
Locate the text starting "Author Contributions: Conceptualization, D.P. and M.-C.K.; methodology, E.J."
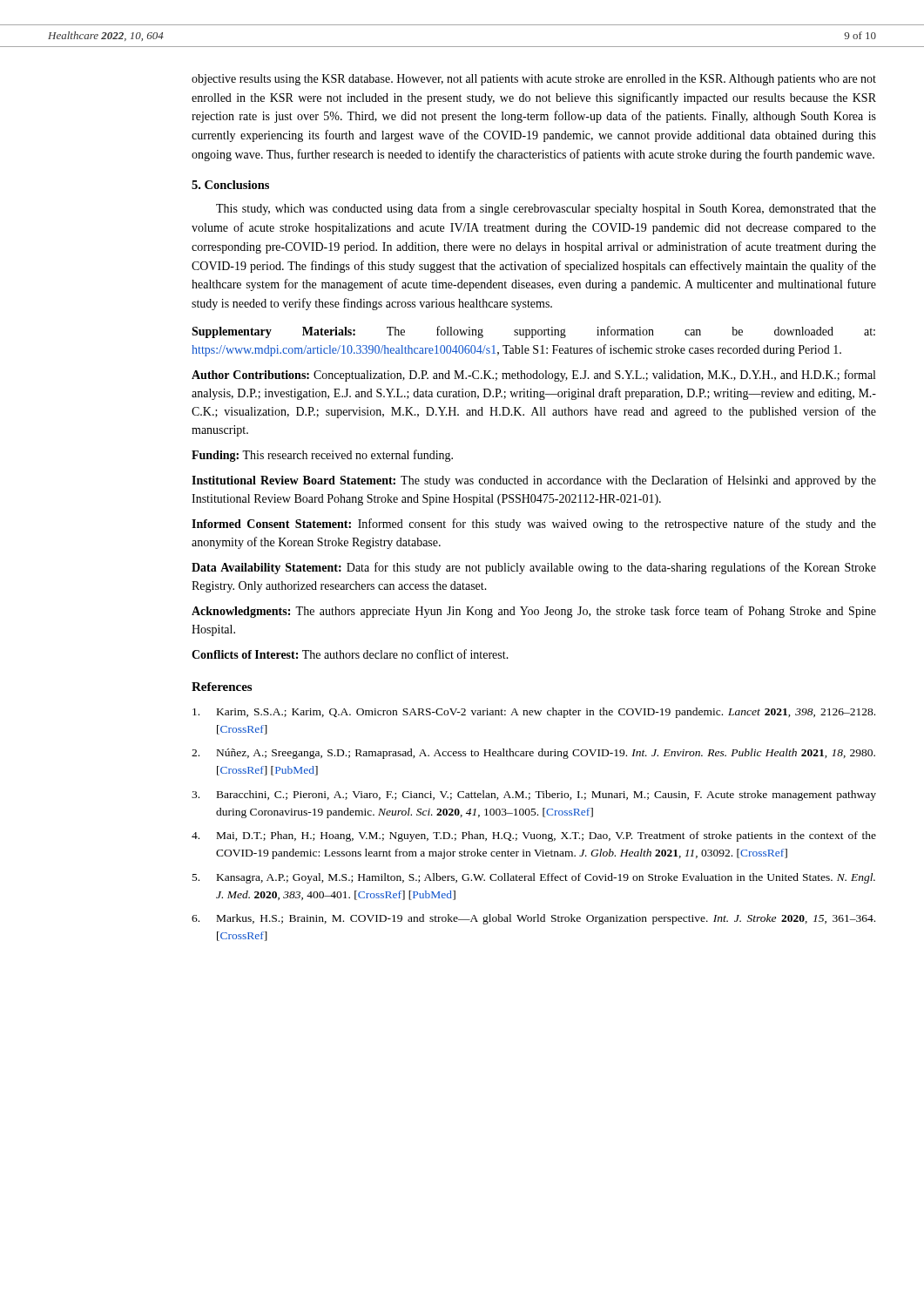(x=534, y=402)
